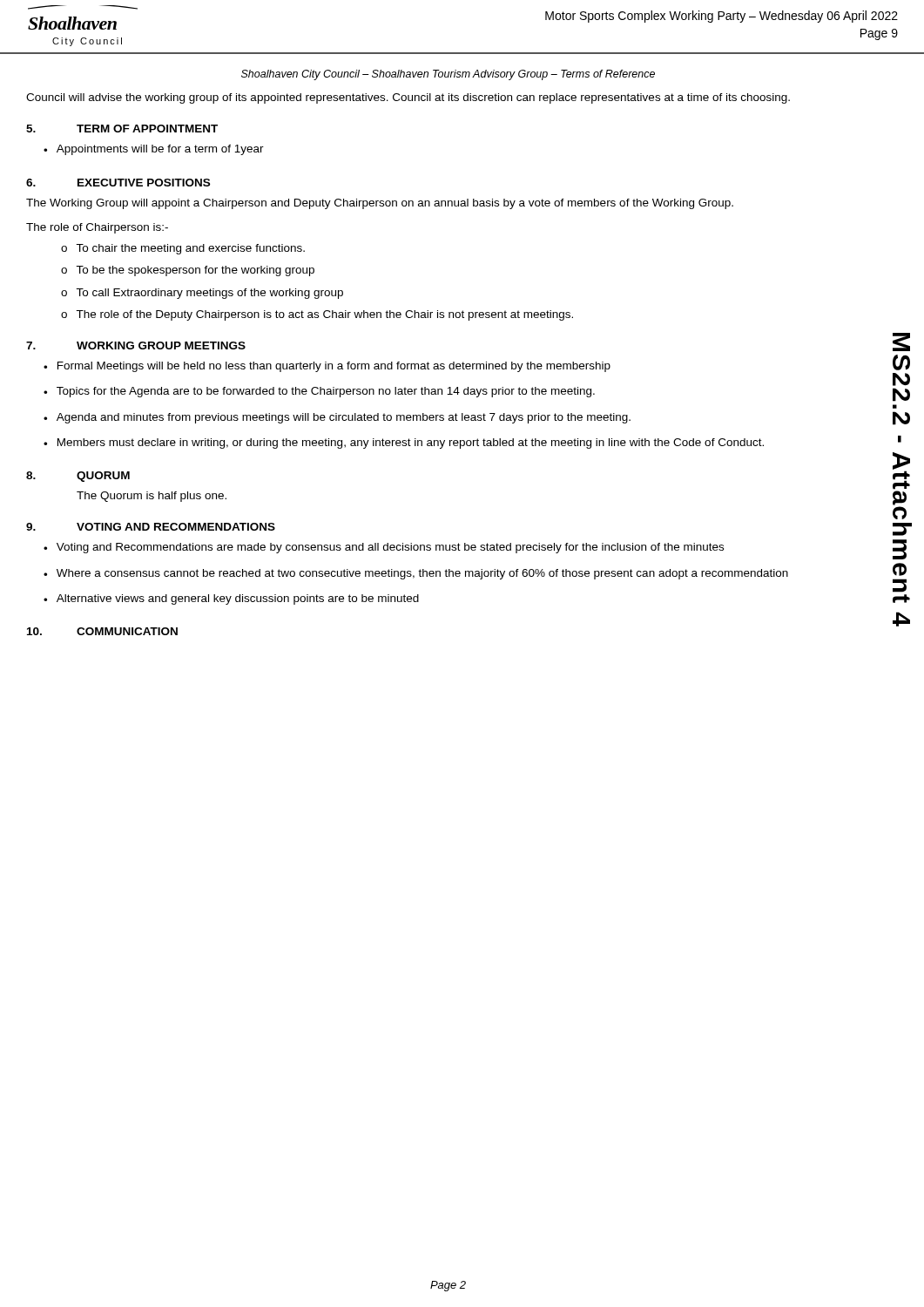Viewport: 924px width, 1307px height.
Task: Click on the element starting "The role of Chairperson is:-"
Action: click(97, 227)
